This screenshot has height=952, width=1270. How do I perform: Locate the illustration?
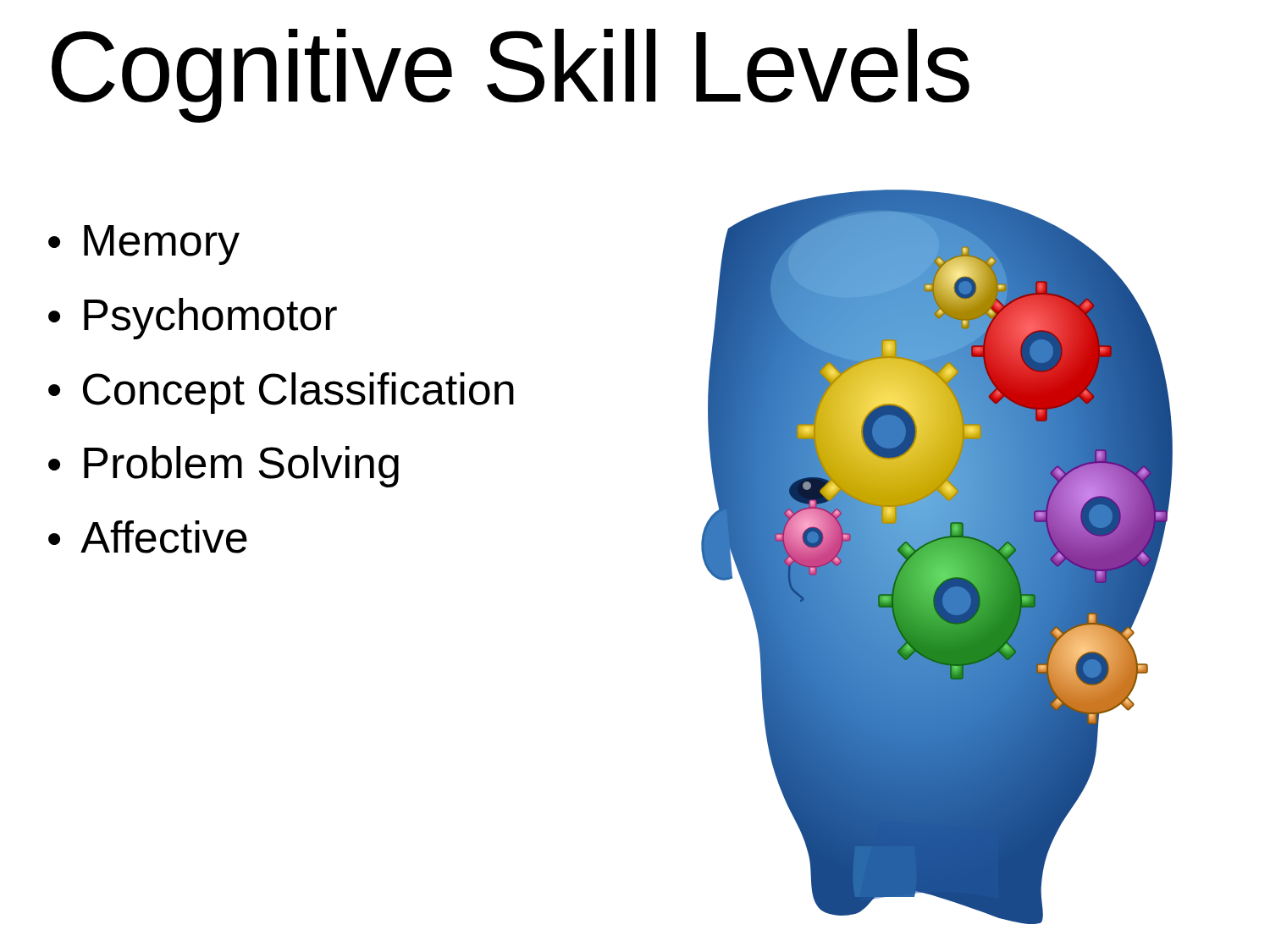tap(944, 559)
